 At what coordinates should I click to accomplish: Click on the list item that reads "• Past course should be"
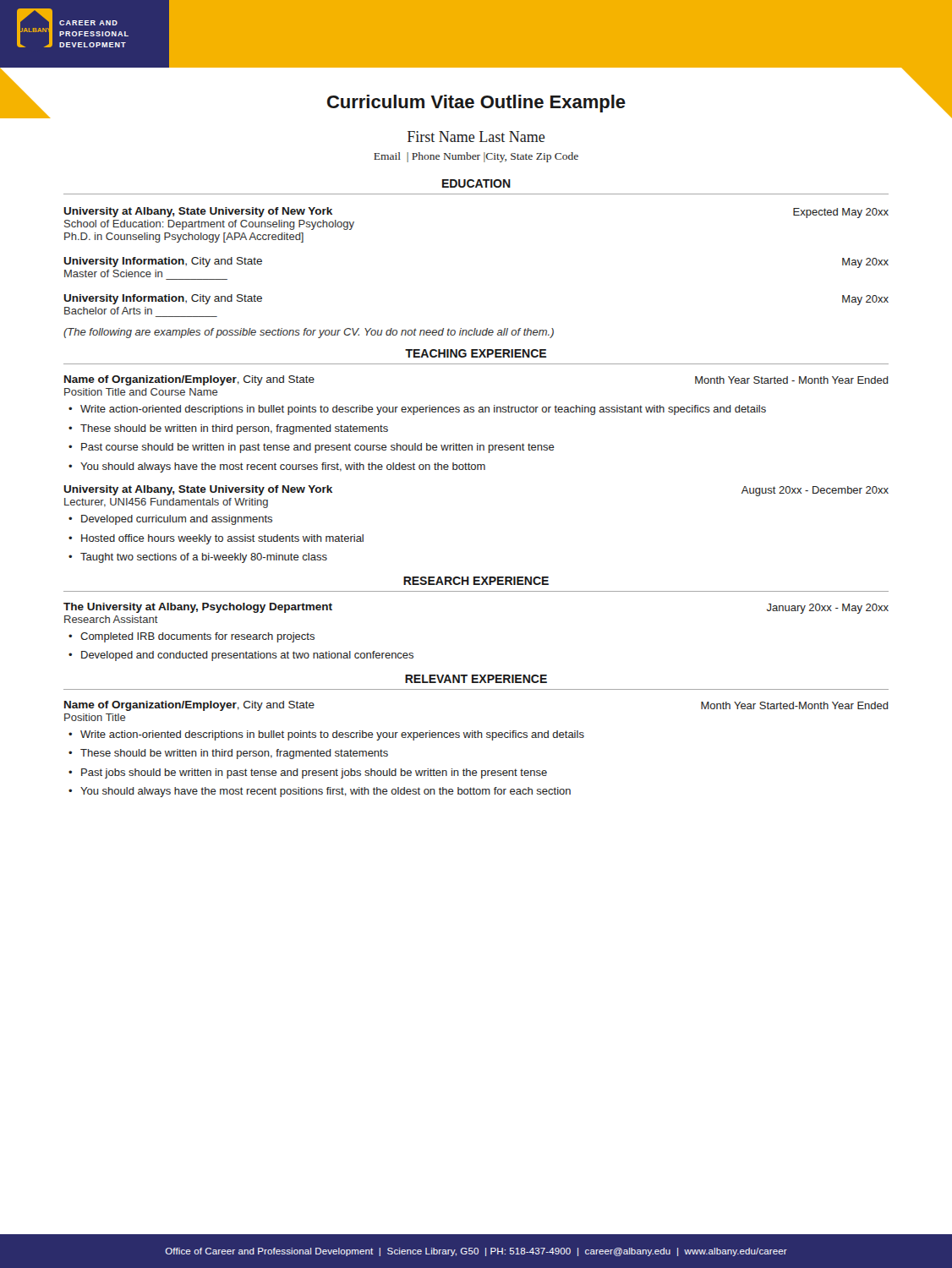pyautogui.click(x=311, y=447)
